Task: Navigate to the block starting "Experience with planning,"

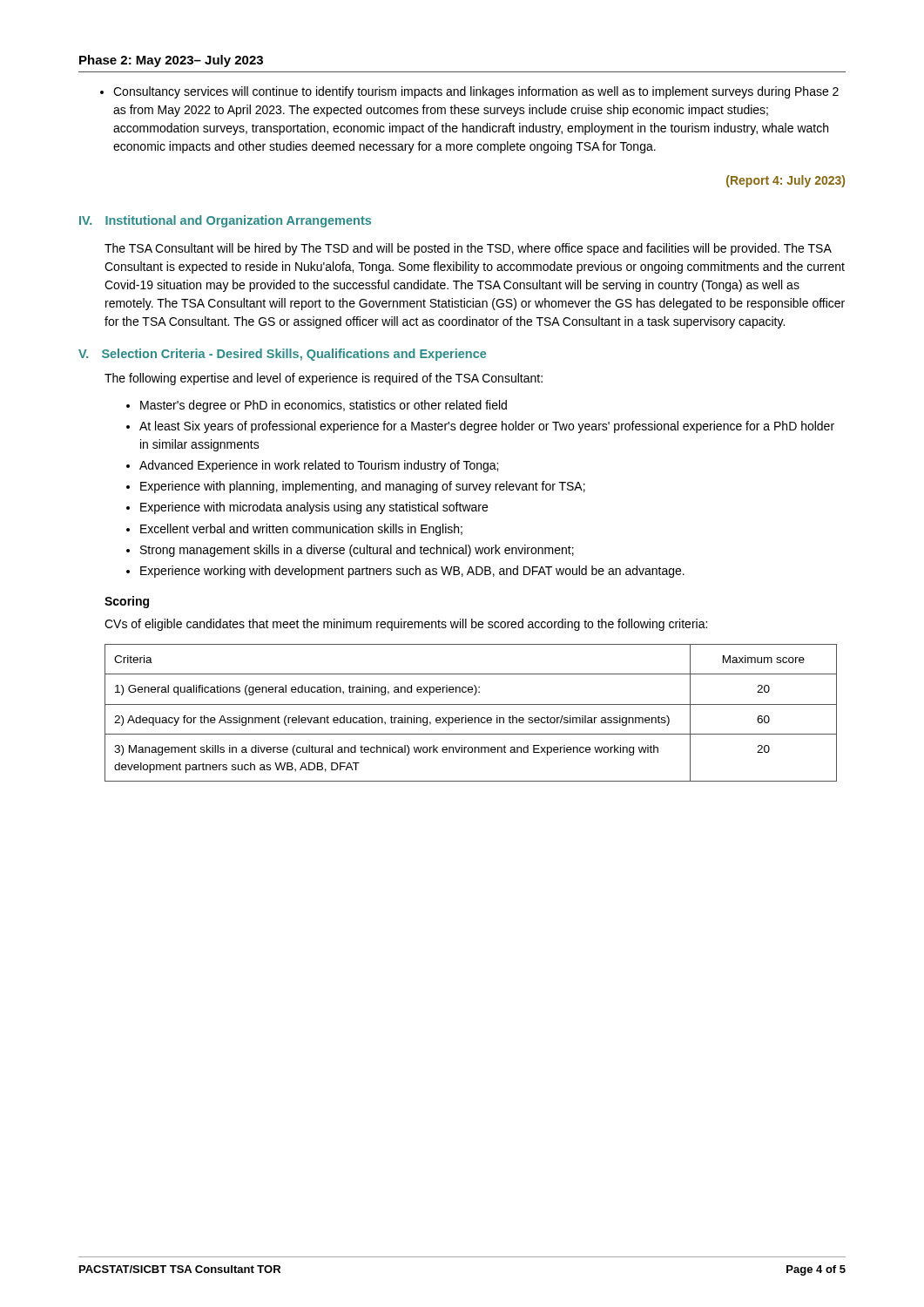Action: click(484, 487)
